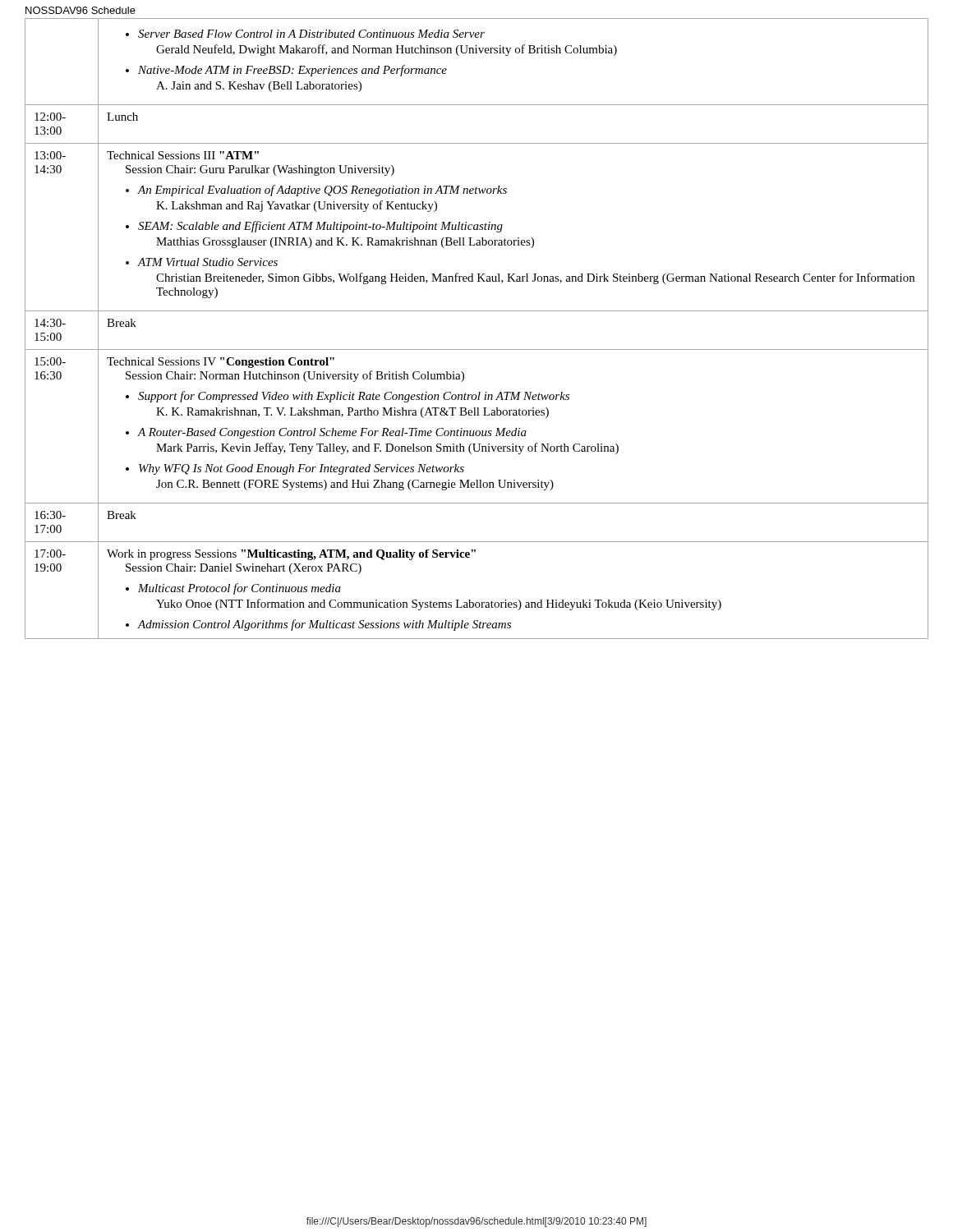Click on the passage starting "Session Chair: Norman Hutchinson (University of British Columbia)"

pos(295,375)
